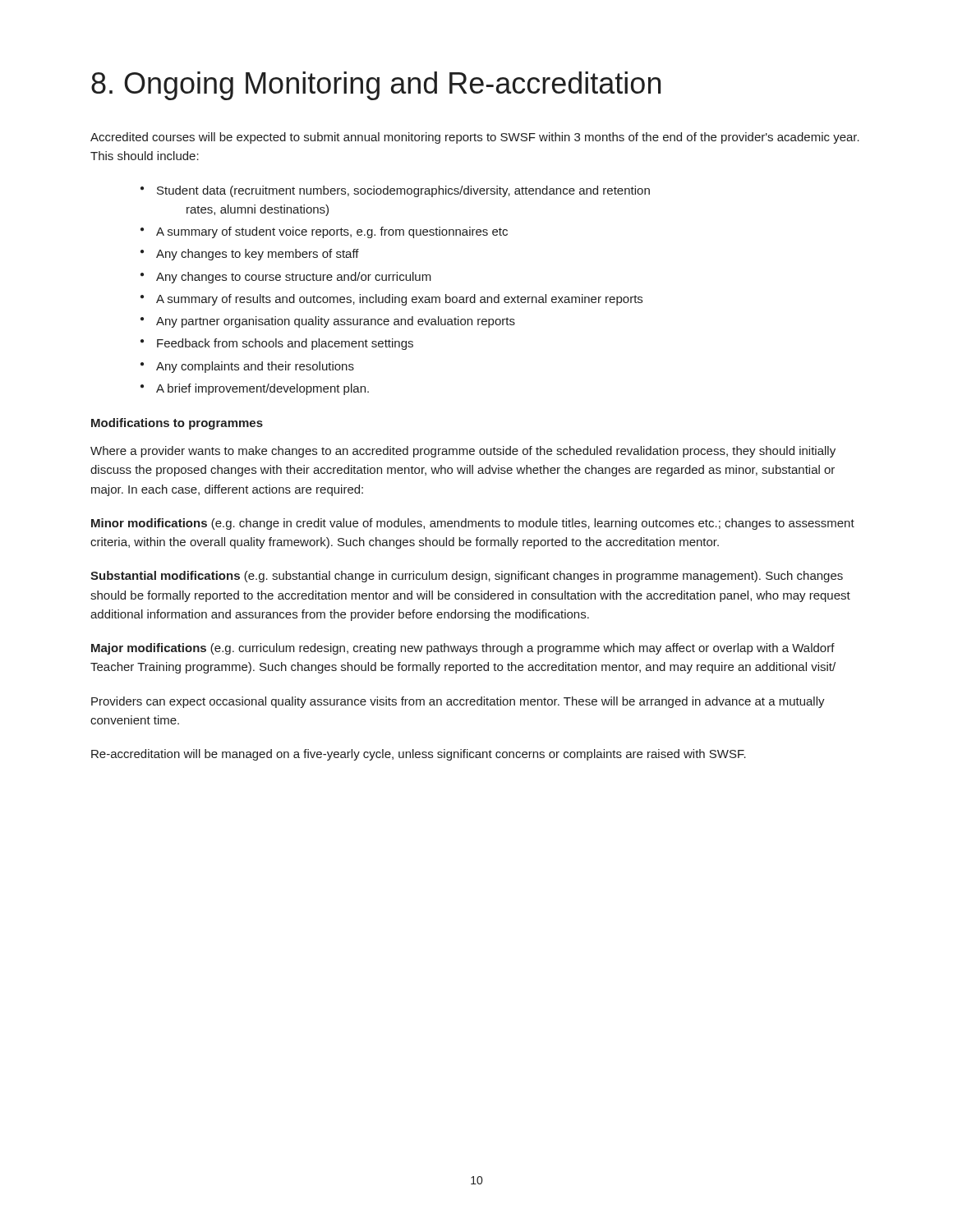Find the element starting "Minor modifications (e.g. change in credit value"

(x=476, y=532)
